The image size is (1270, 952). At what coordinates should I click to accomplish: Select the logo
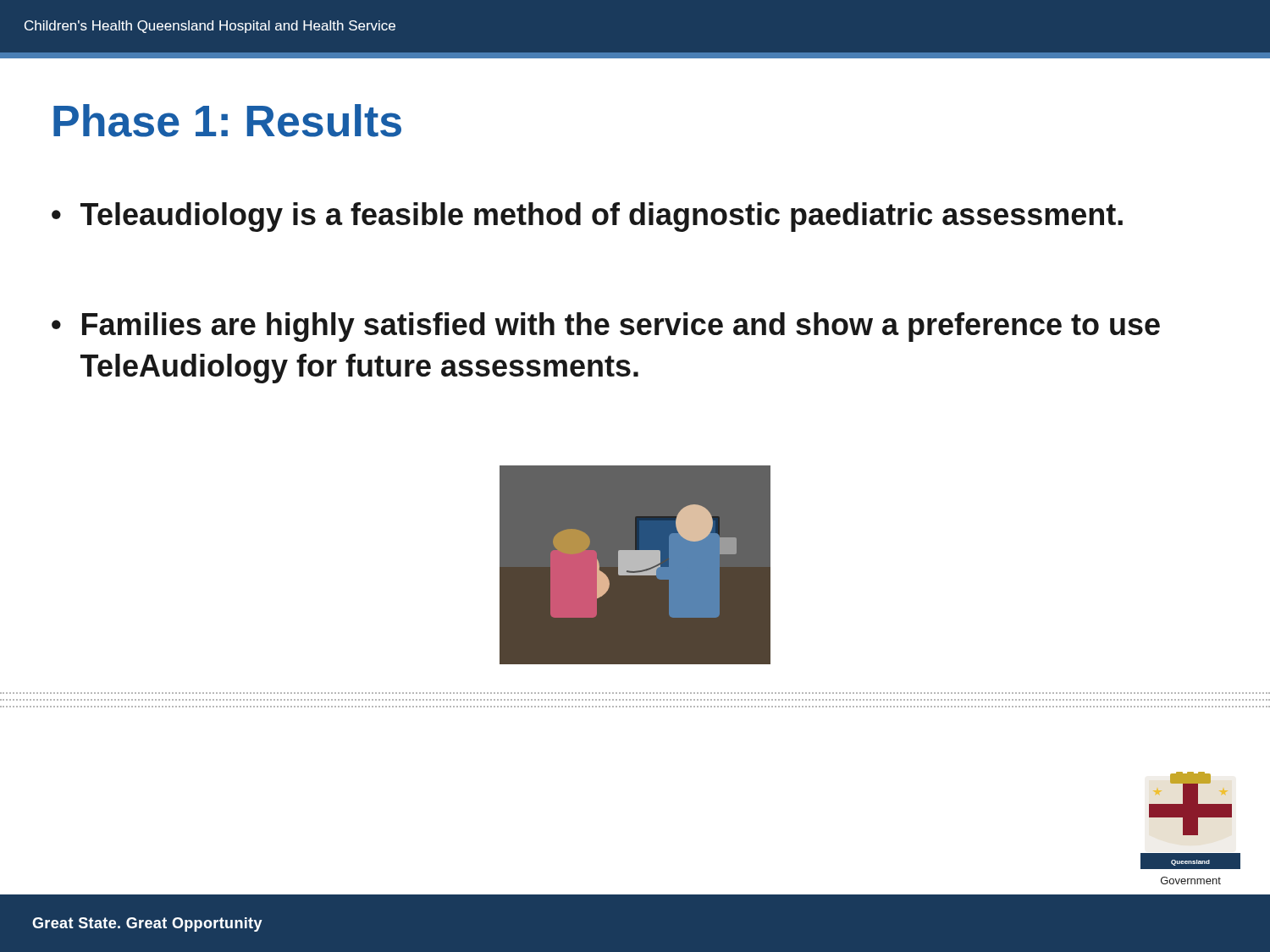1190,820
